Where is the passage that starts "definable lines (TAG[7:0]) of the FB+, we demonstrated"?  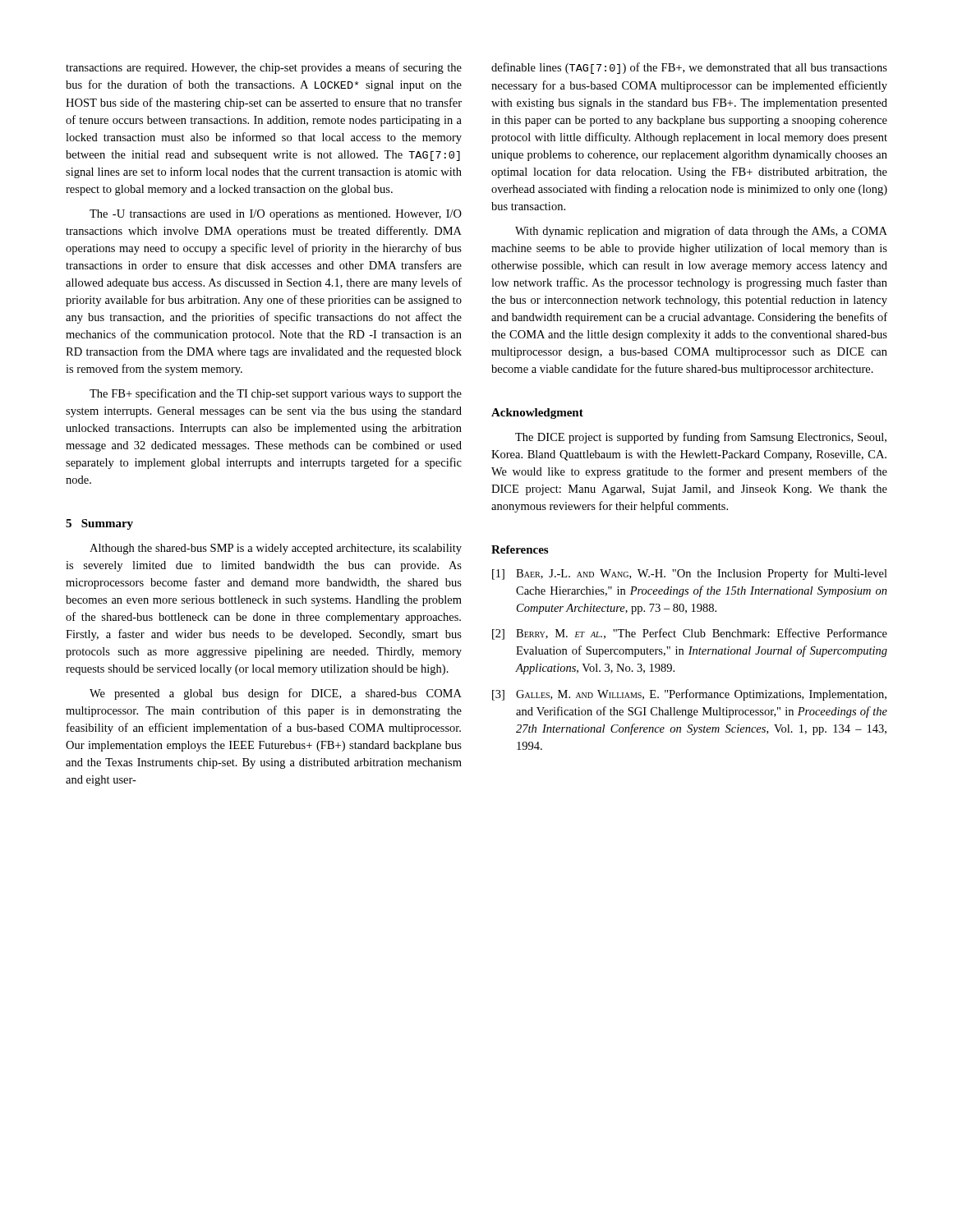click(689, 137)
